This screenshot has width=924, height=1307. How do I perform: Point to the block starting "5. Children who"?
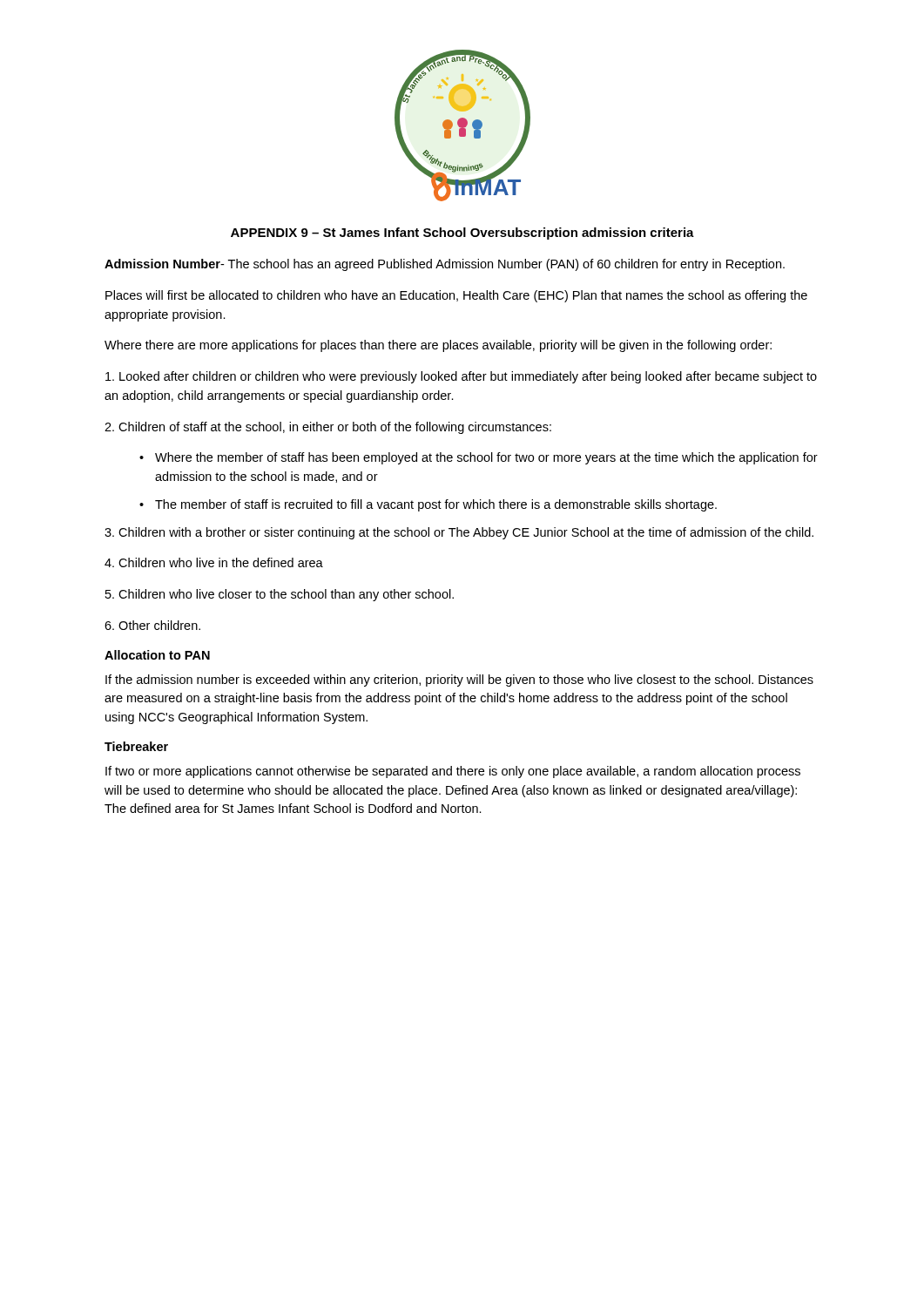coord(280,594)
